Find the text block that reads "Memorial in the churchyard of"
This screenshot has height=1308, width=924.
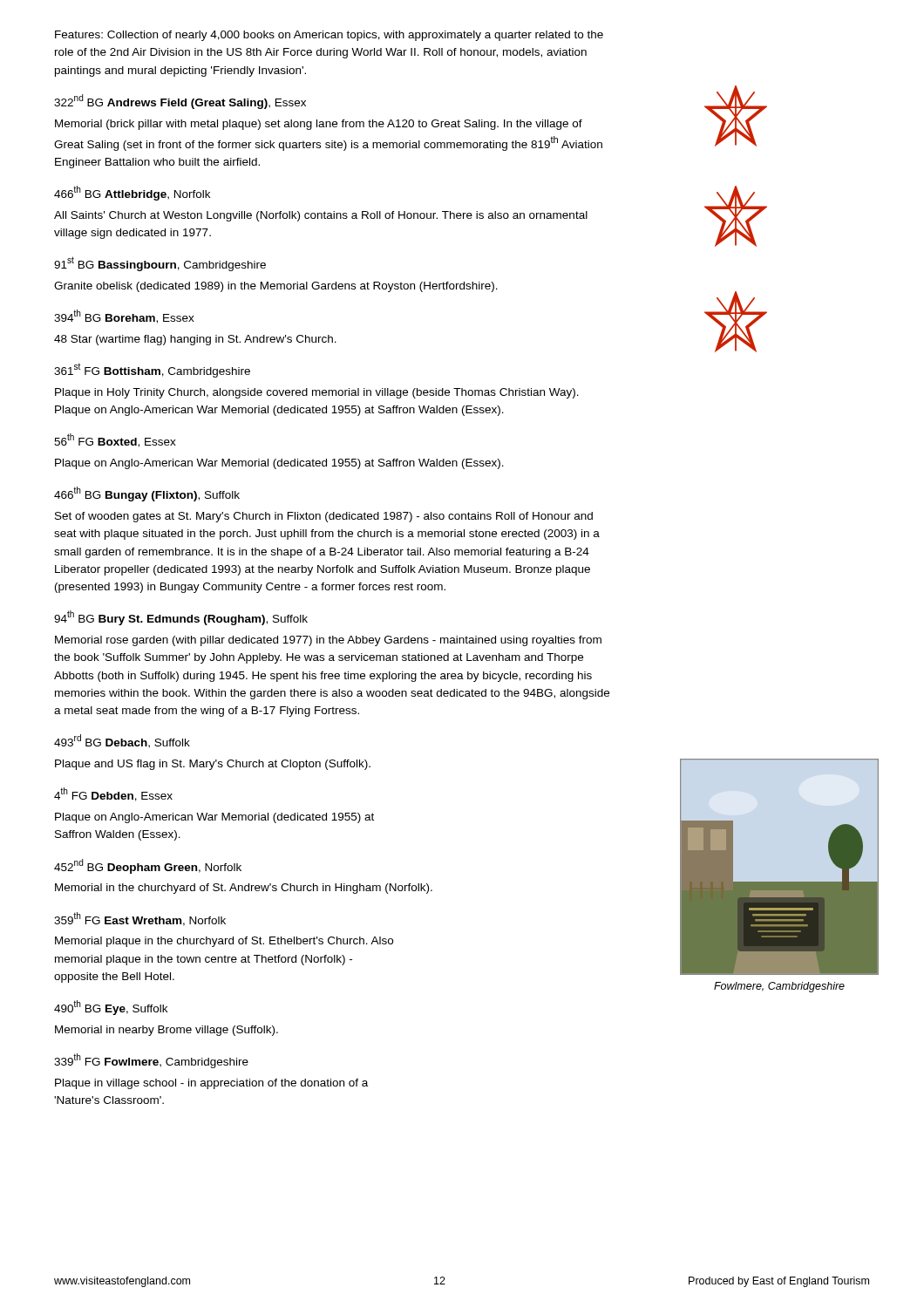(x=333, y=888)
